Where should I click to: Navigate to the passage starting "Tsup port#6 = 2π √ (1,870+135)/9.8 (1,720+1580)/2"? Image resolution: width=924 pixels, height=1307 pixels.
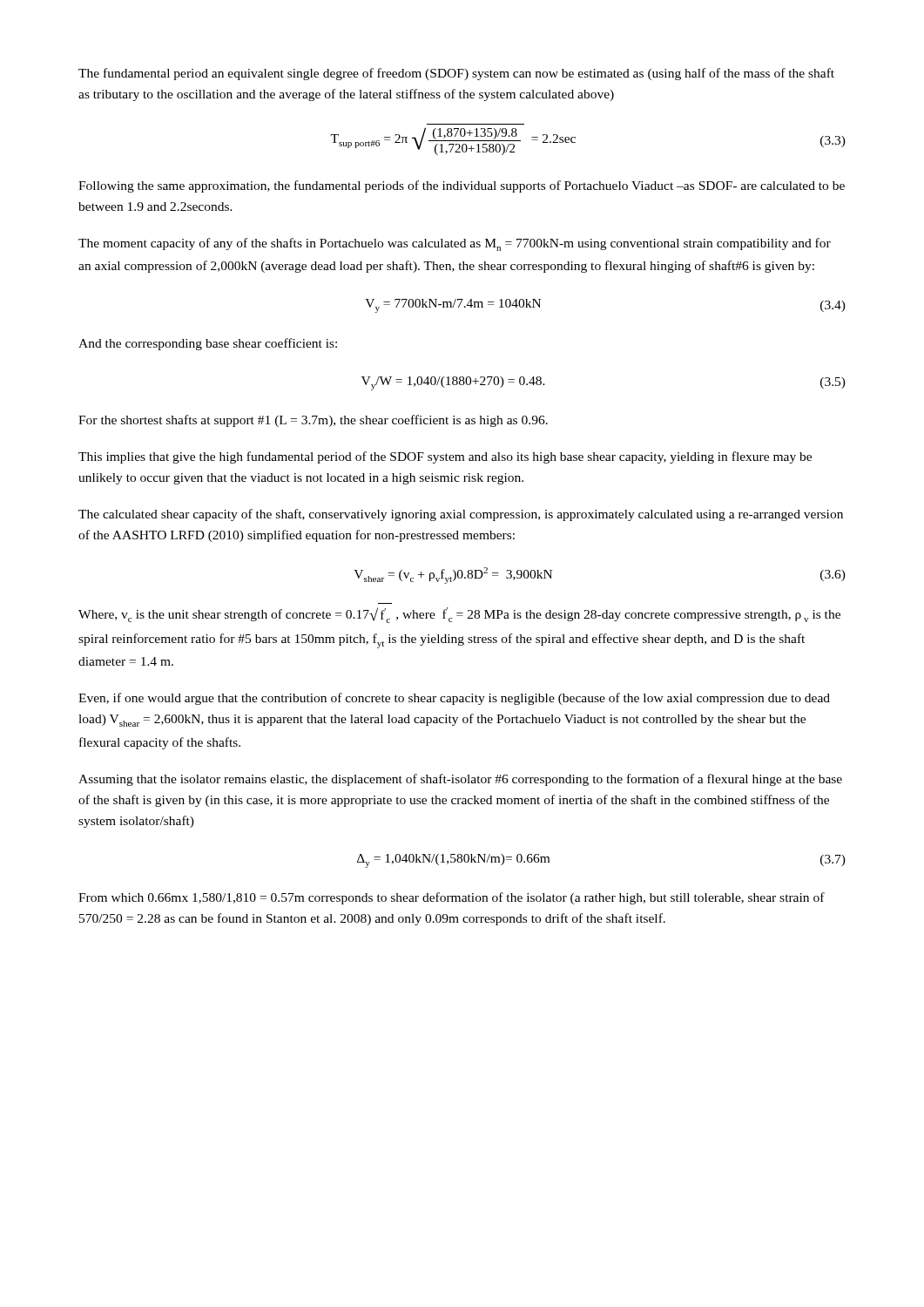[488, 140]
